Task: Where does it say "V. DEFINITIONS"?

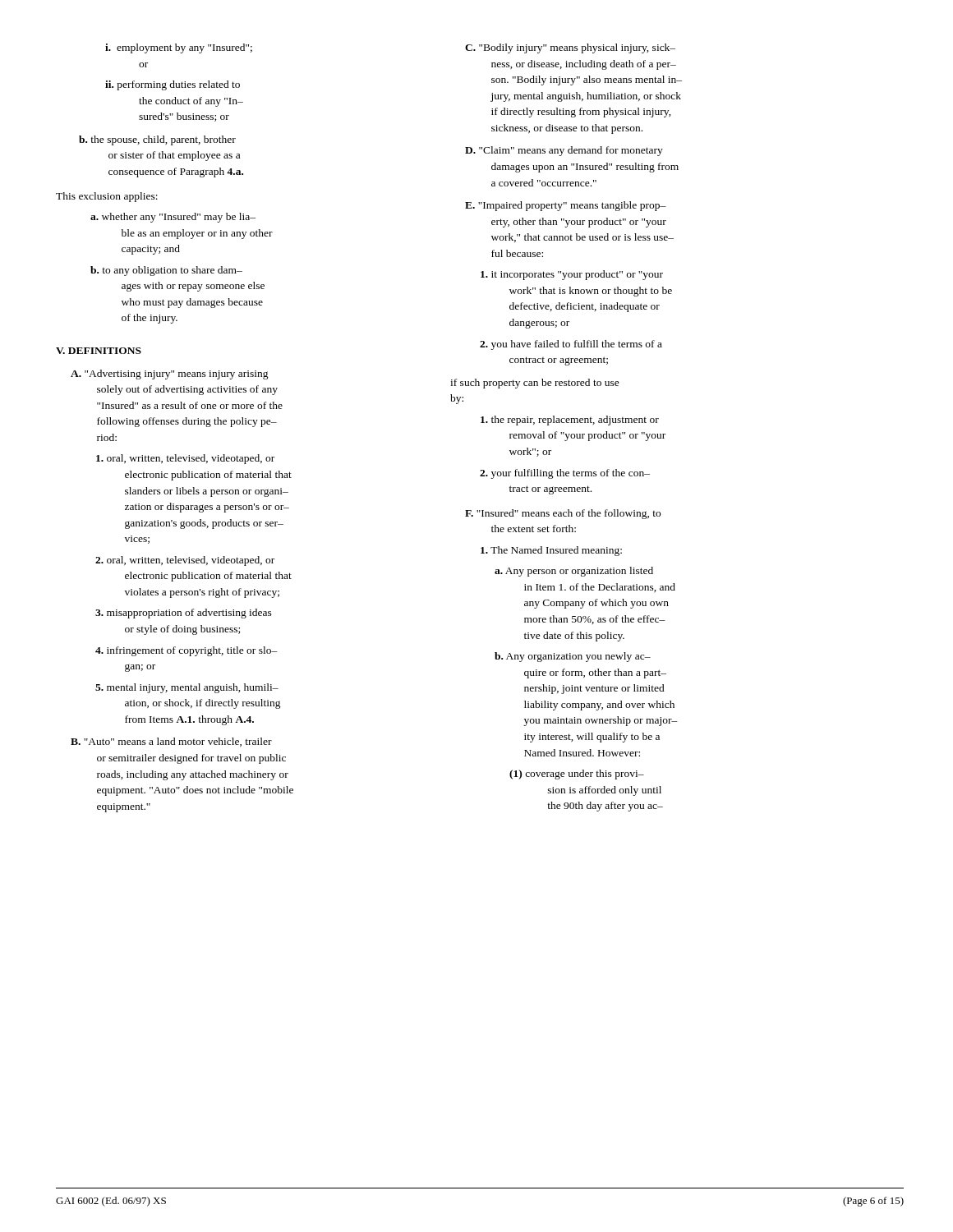Action: (x=99, y=350)
